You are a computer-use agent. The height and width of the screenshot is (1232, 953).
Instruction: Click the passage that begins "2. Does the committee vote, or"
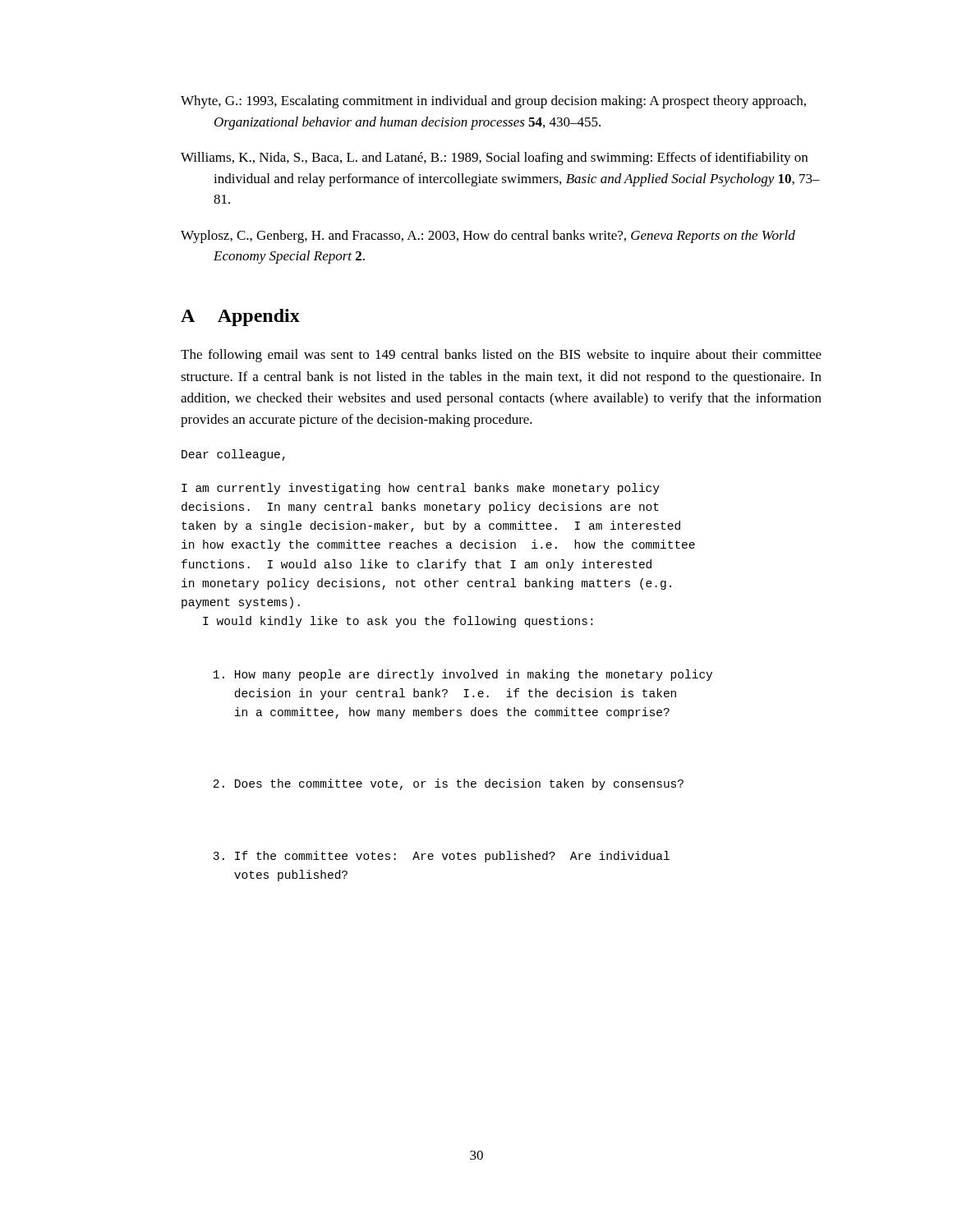(x=445, y=794)
